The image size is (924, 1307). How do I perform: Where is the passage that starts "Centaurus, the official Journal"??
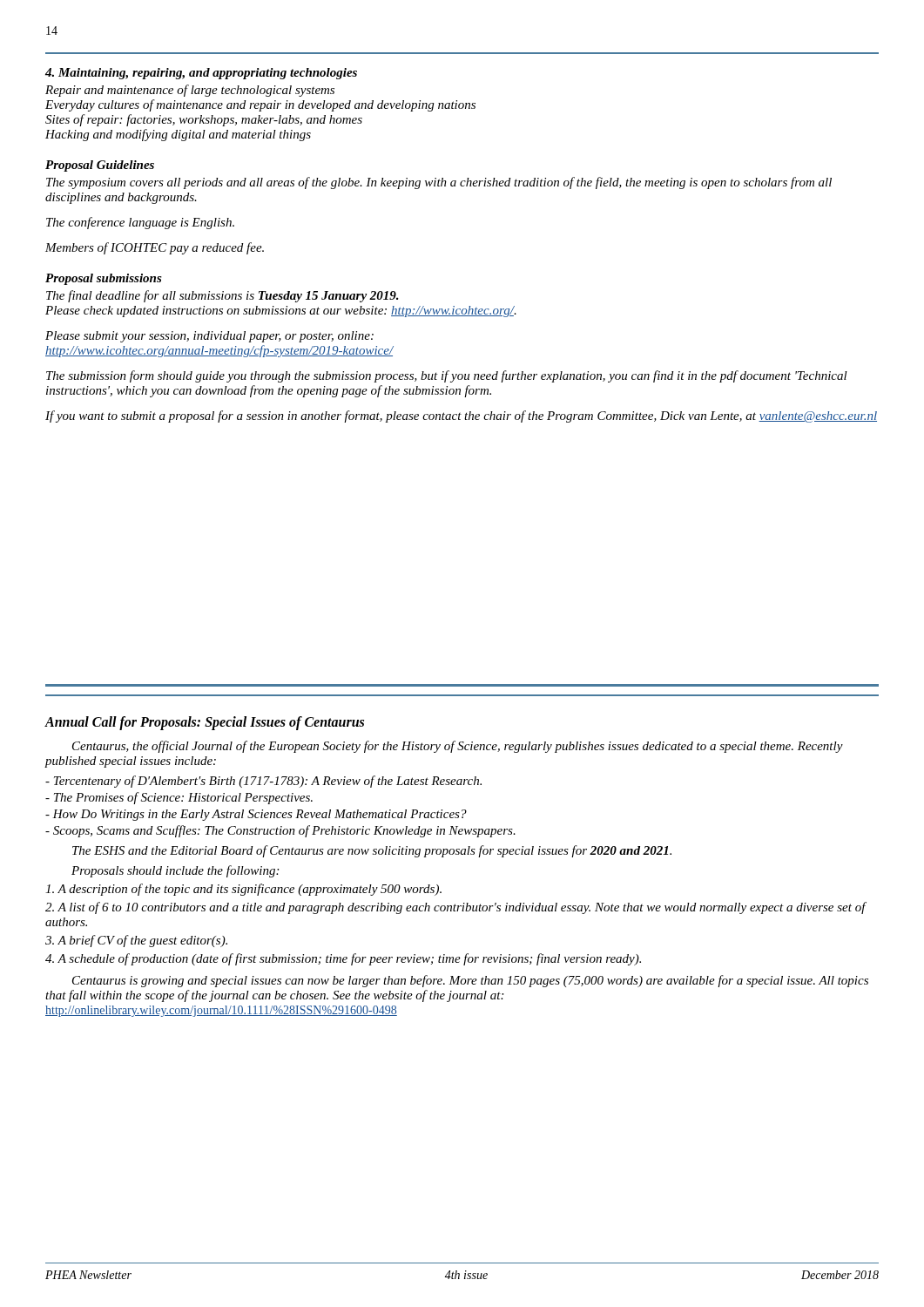444,753
